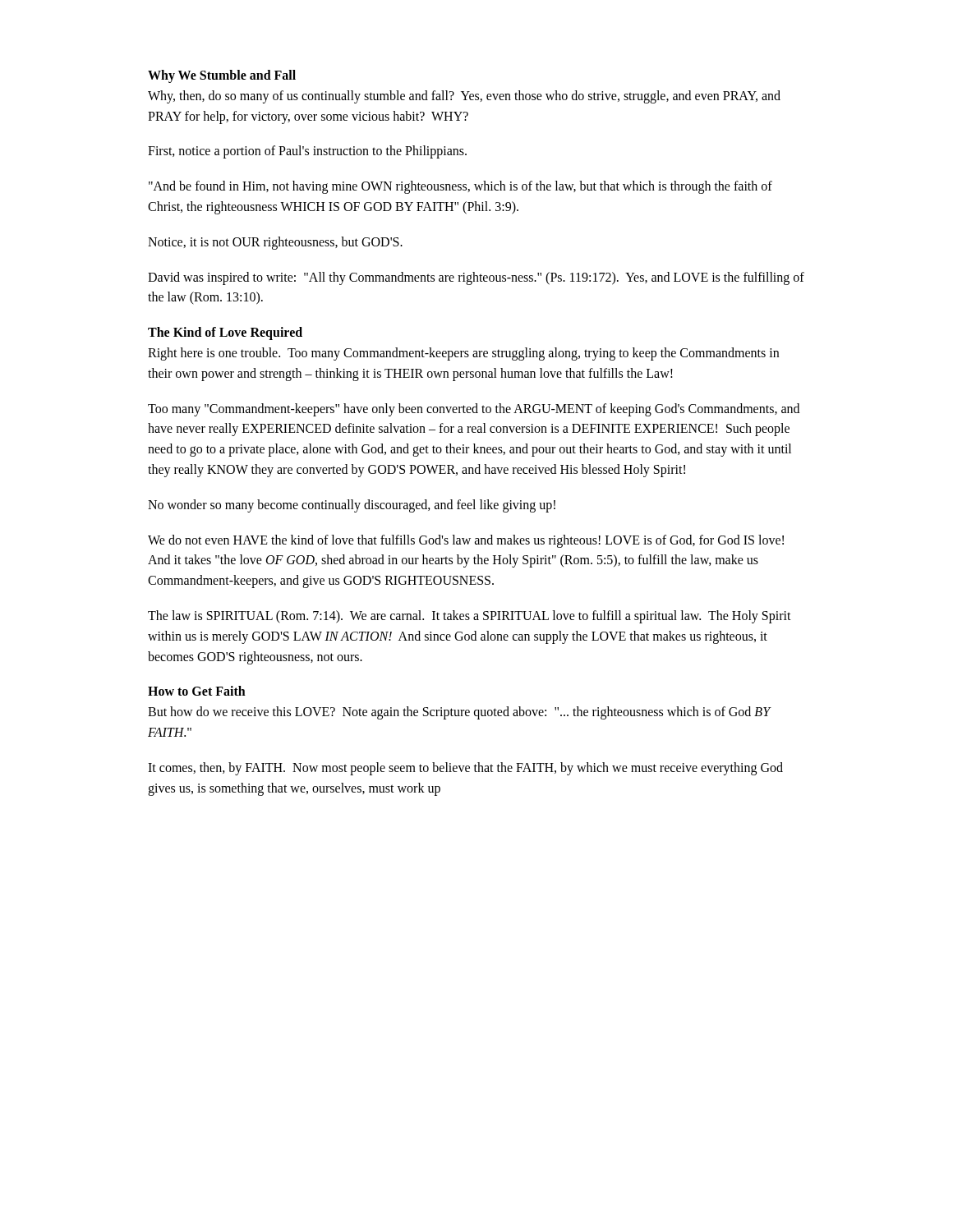
Task: Locate the block of text that opens with "David was inspired to"
Action: pyautogui.click(x=476, y=287)
